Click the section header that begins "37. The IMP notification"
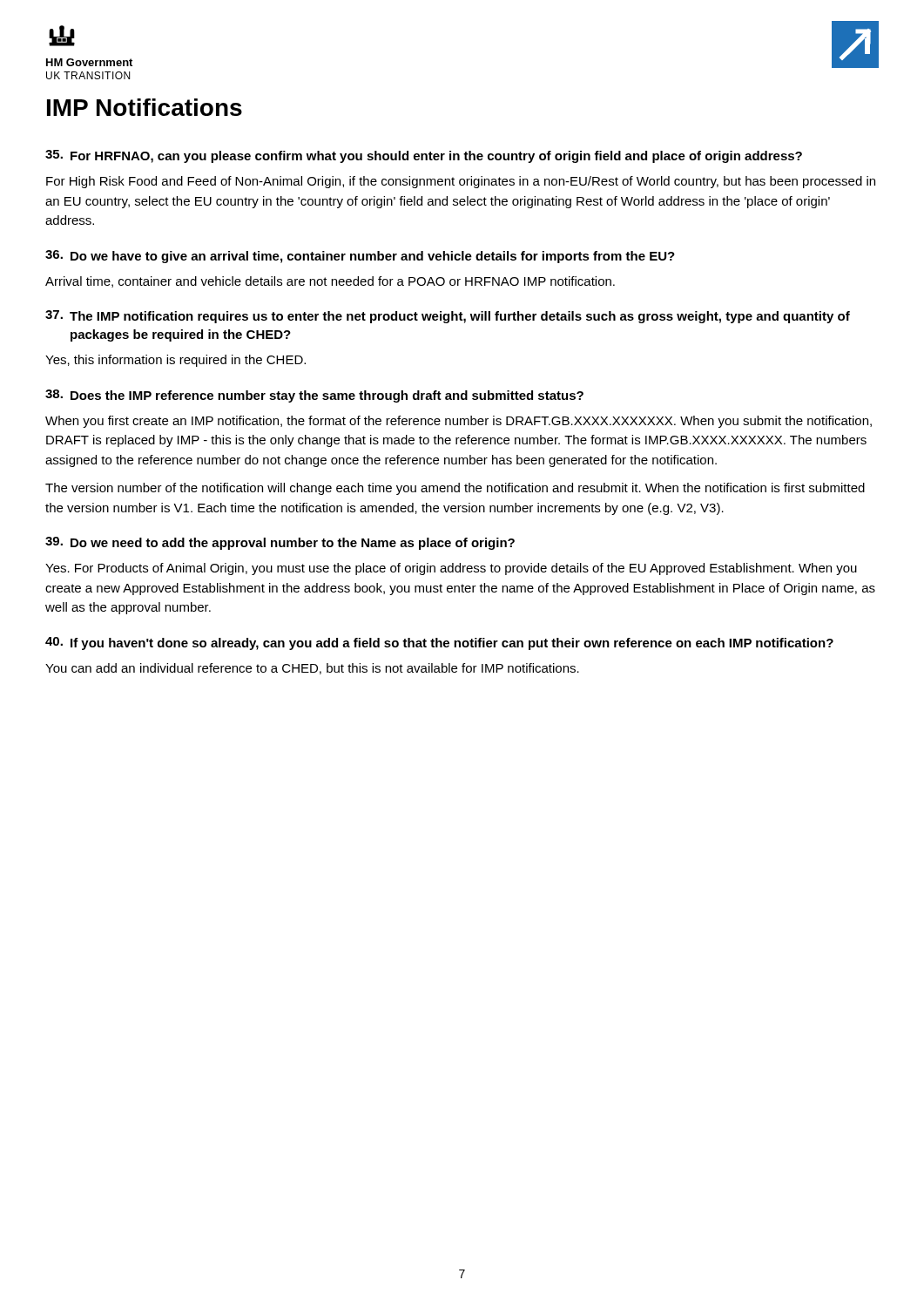This screenshot has width=924, height=1307. coord(462,325)
